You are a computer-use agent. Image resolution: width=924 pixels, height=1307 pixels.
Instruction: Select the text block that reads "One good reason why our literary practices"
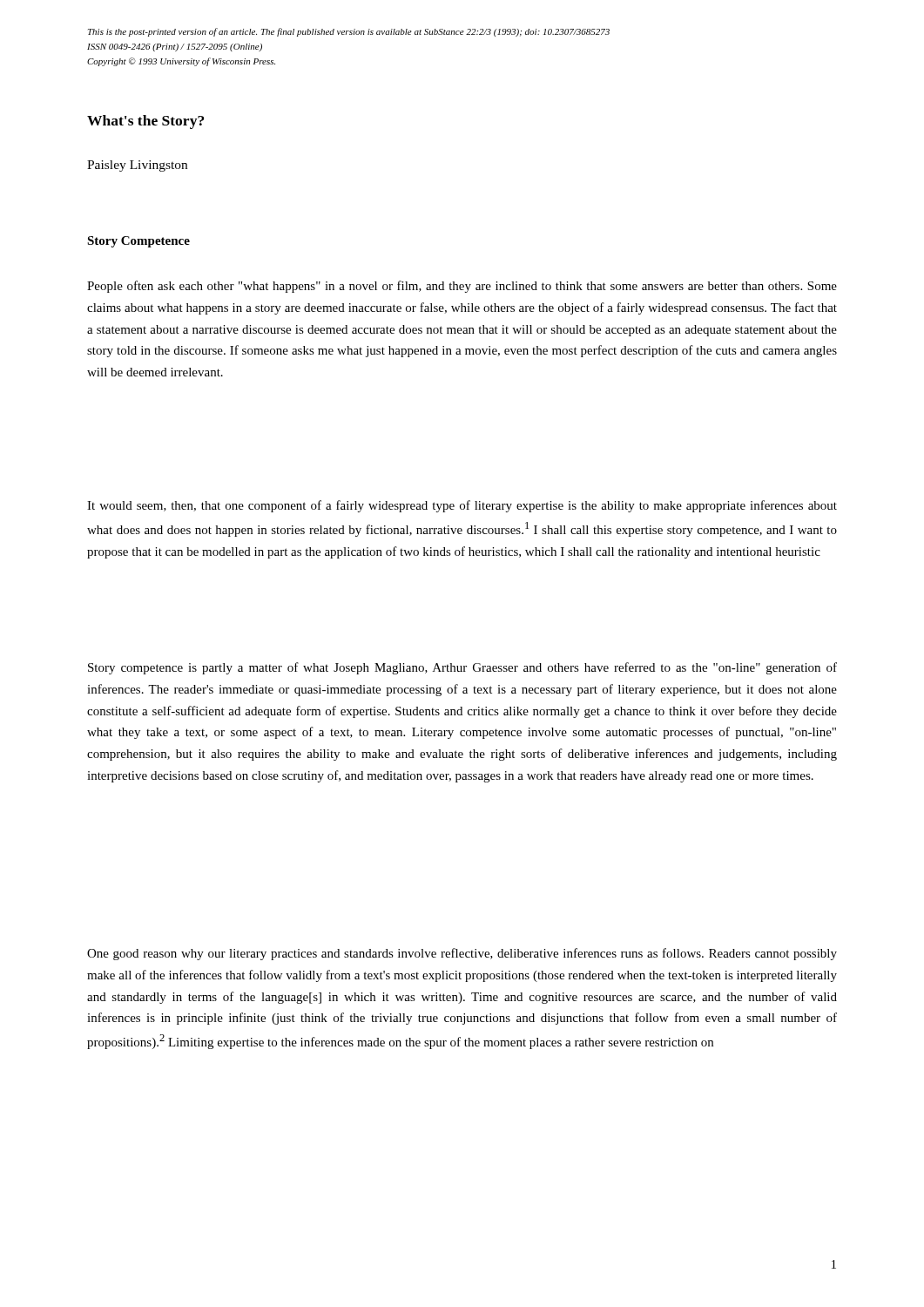(462, 998)
